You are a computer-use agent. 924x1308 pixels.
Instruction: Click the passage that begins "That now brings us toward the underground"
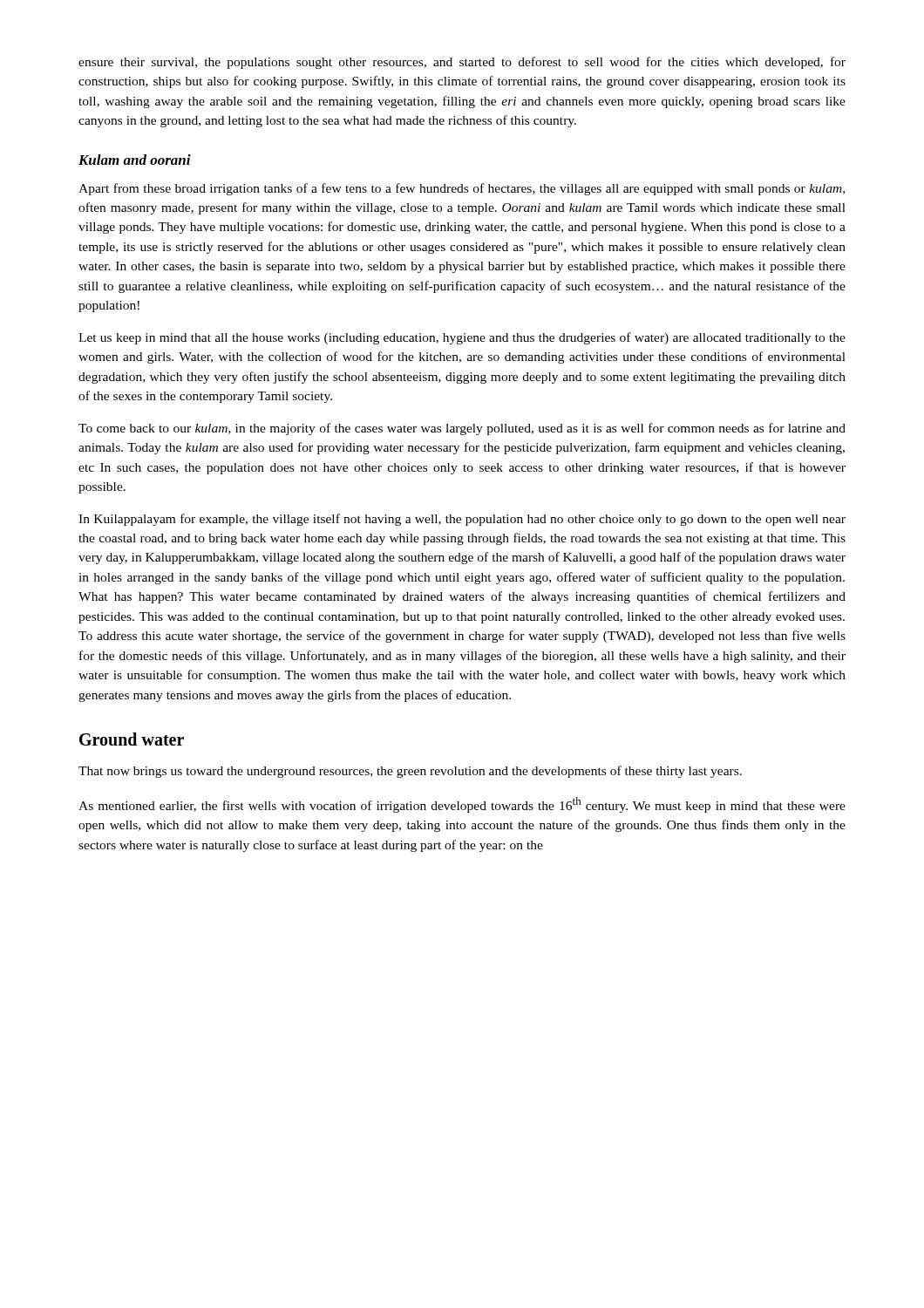410,771
